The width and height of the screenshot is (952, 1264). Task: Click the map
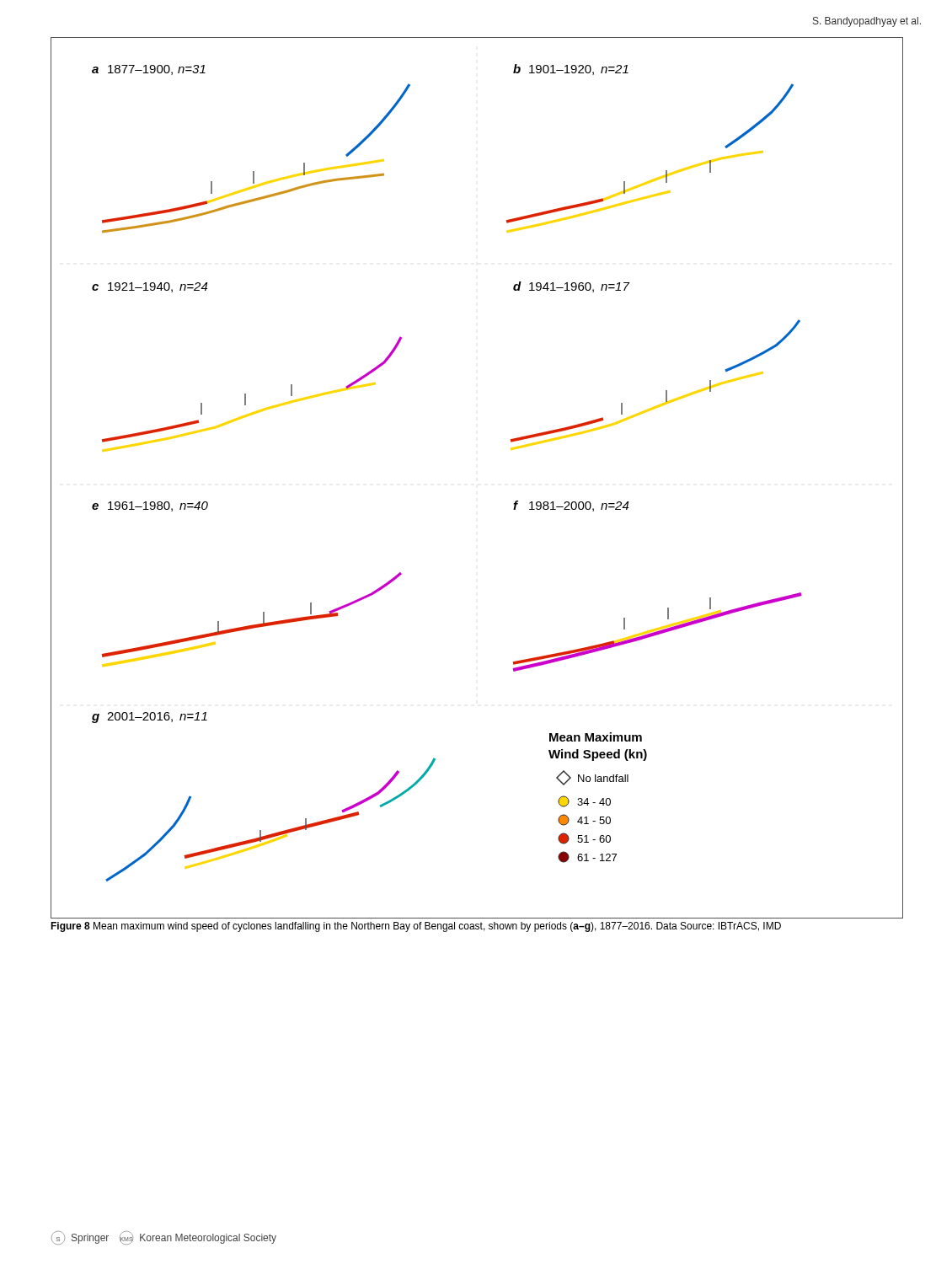pyautogui.click(x=477, y=478)
